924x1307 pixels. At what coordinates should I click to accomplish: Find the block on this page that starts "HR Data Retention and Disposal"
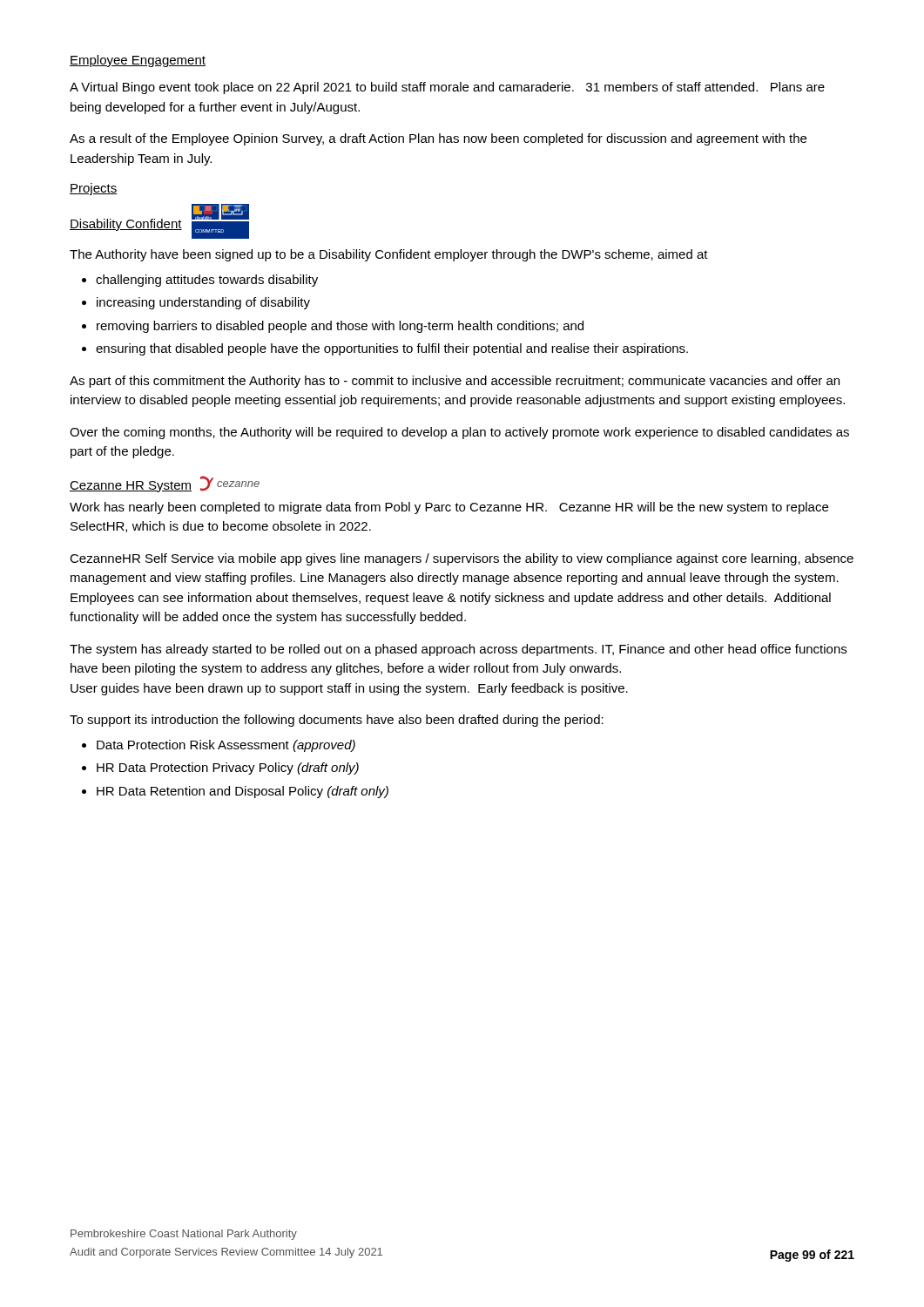tap(243, 790)
